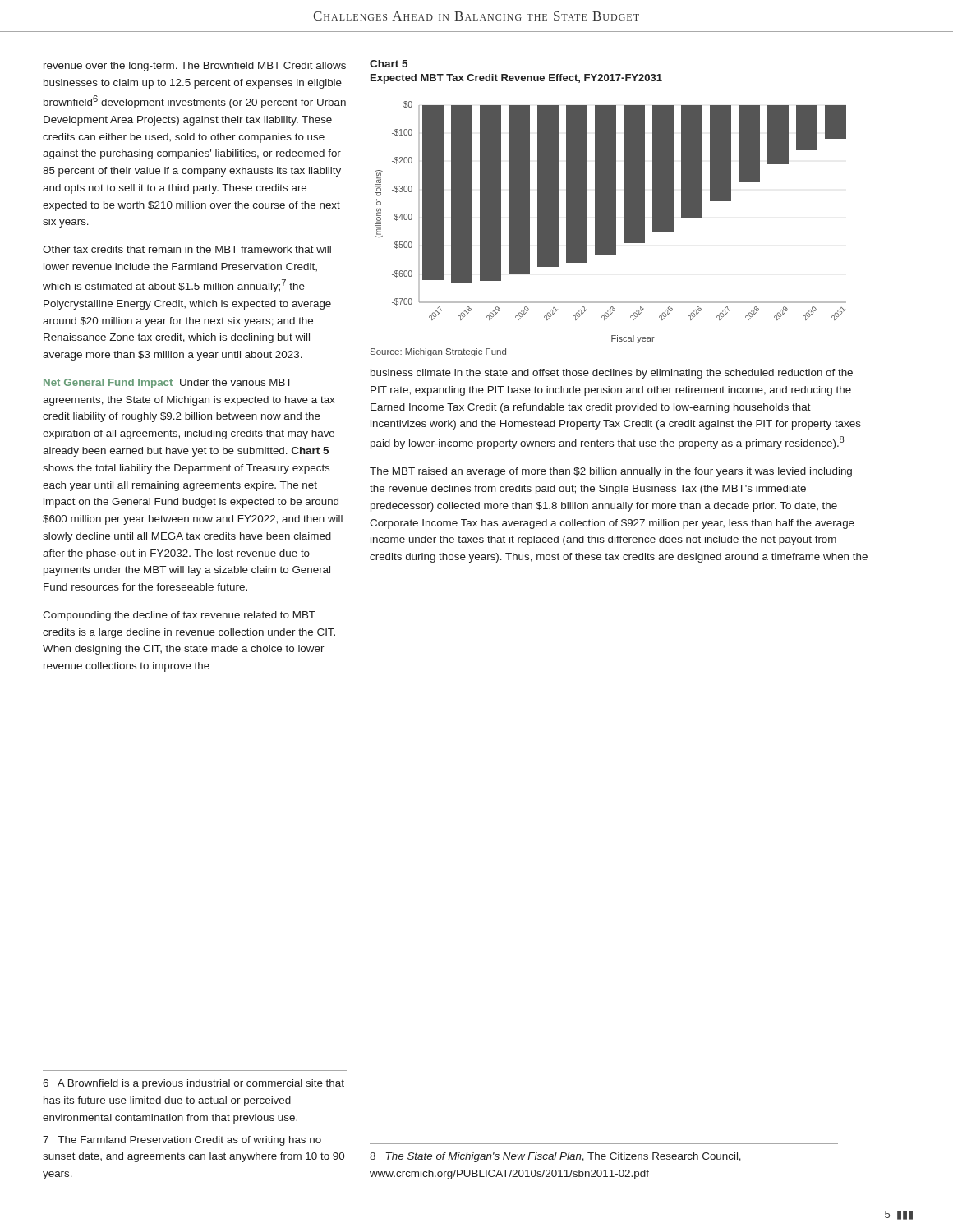Find the text block with the text "revenue over the long-term. The"

coord(194,143)
